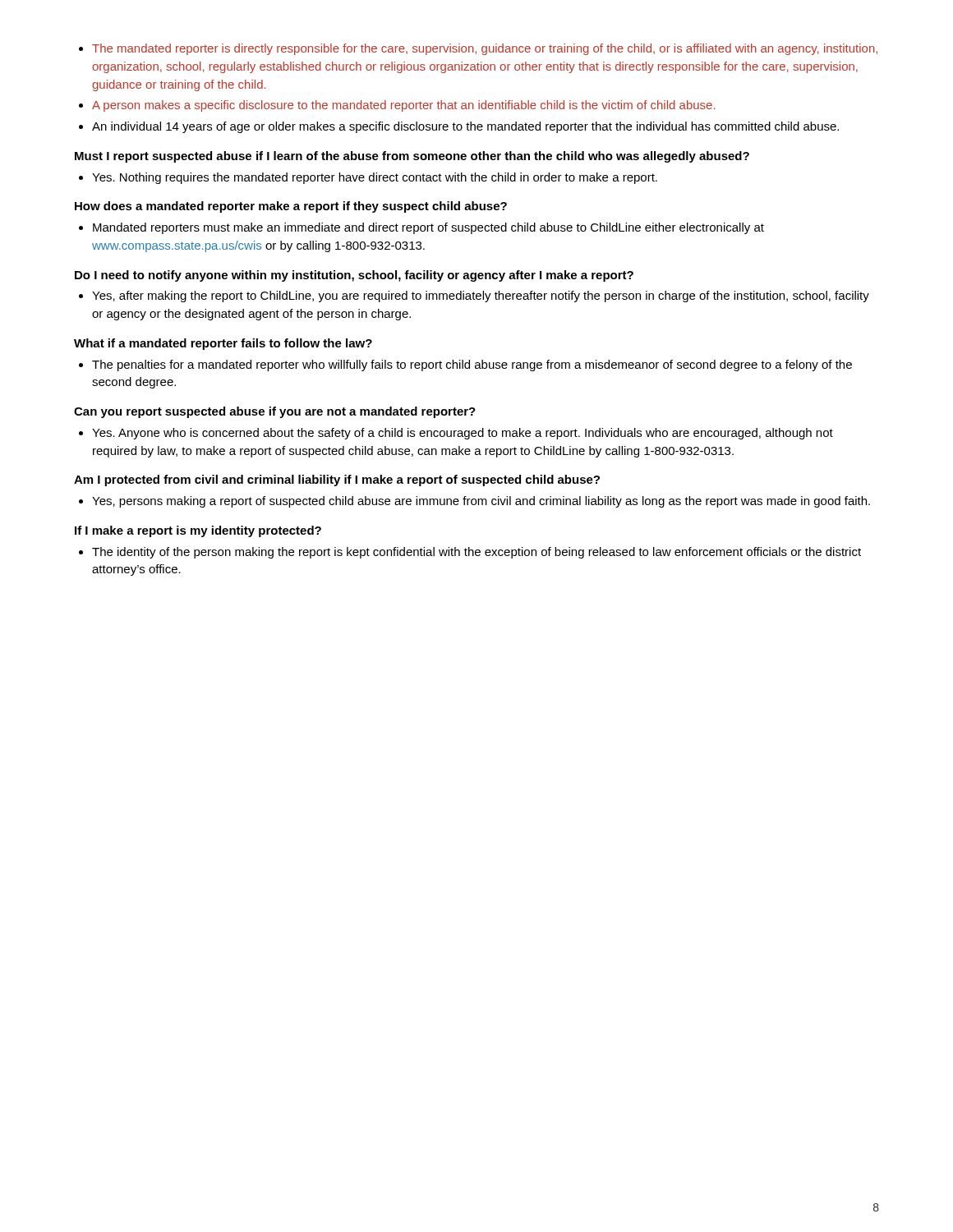Point to the element starting "What if a"
953x1232 pixels.
223,343
